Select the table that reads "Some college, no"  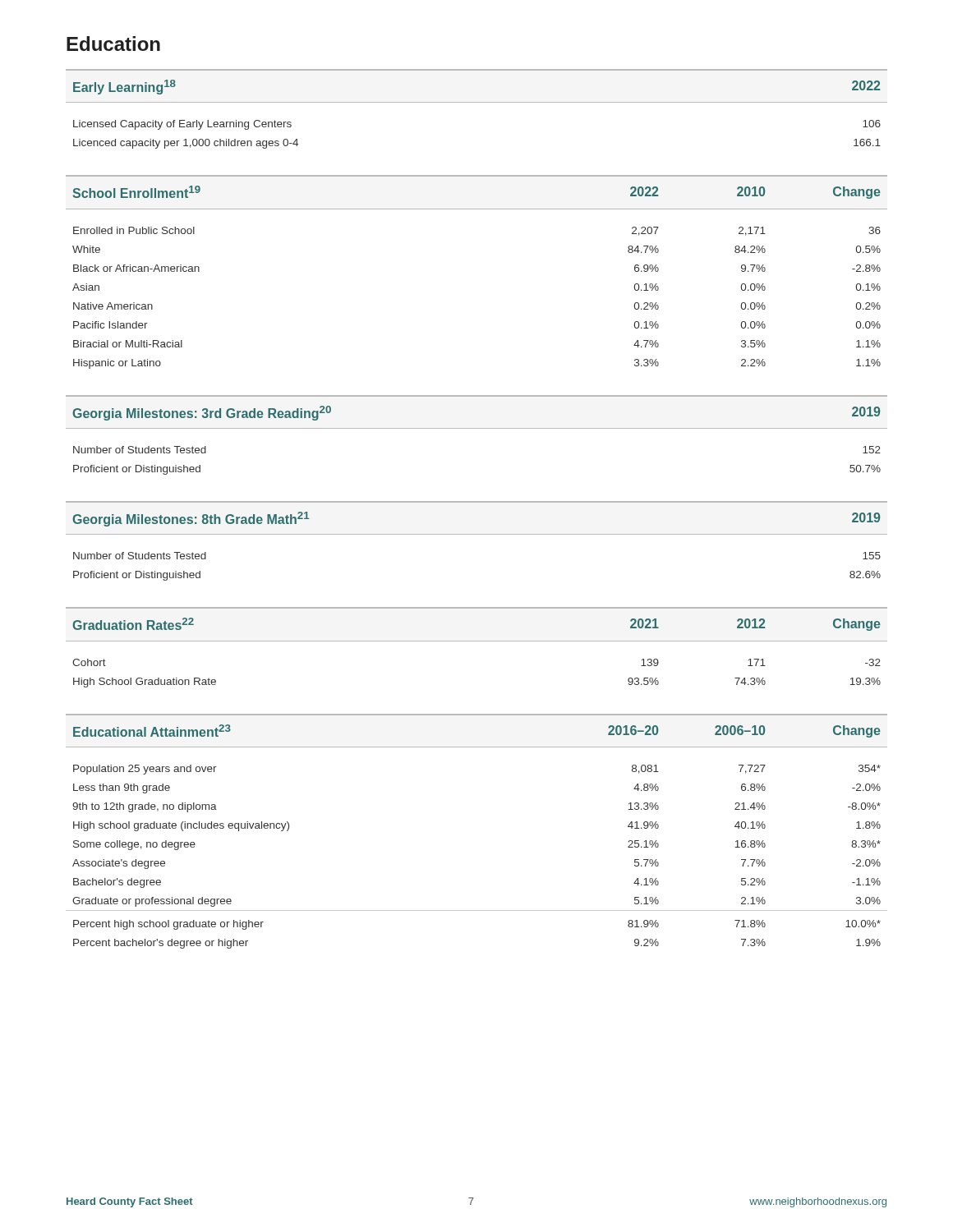(x=476, y=833)
